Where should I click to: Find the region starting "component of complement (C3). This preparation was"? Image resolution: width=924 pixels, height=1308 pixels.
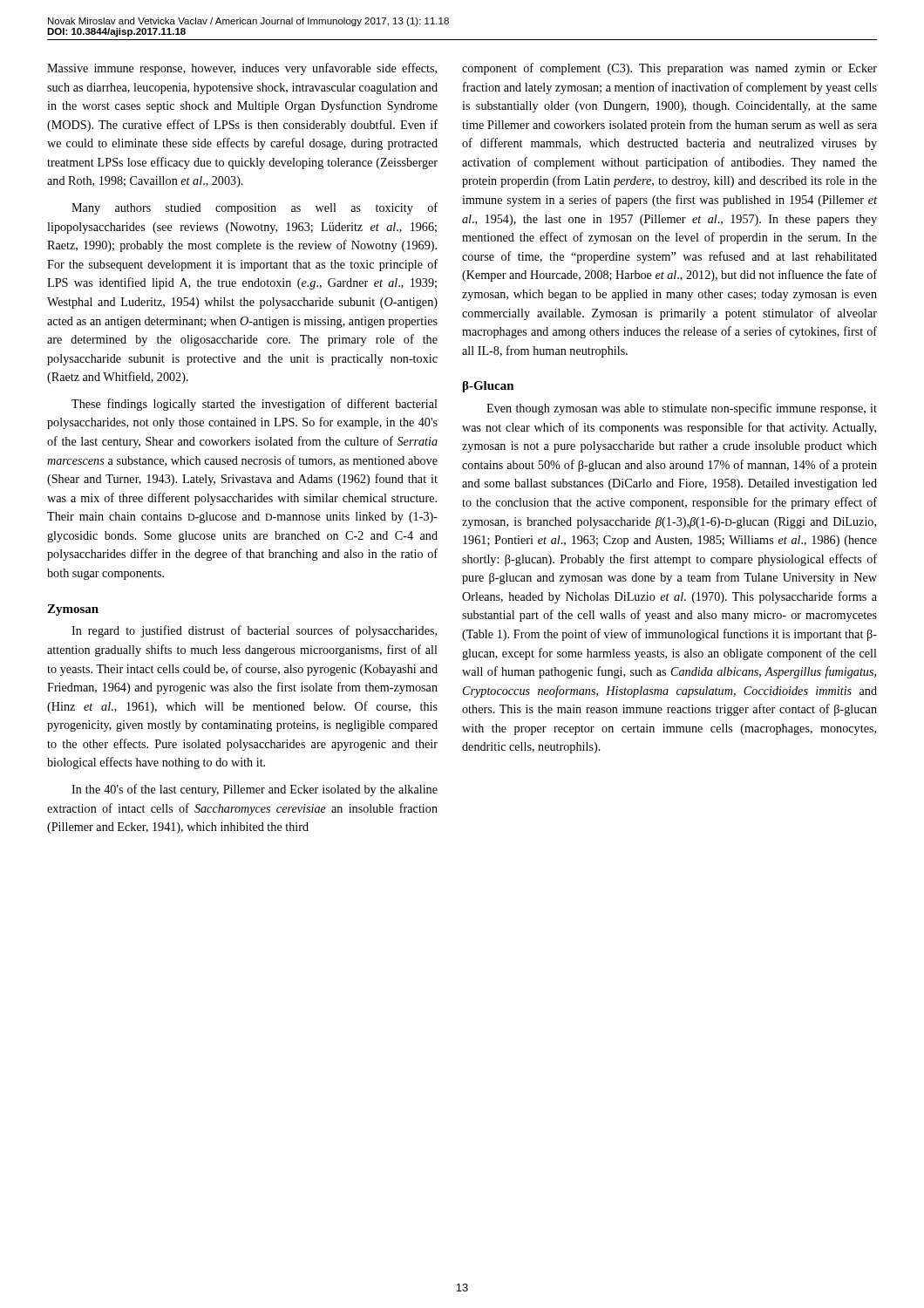669,210
